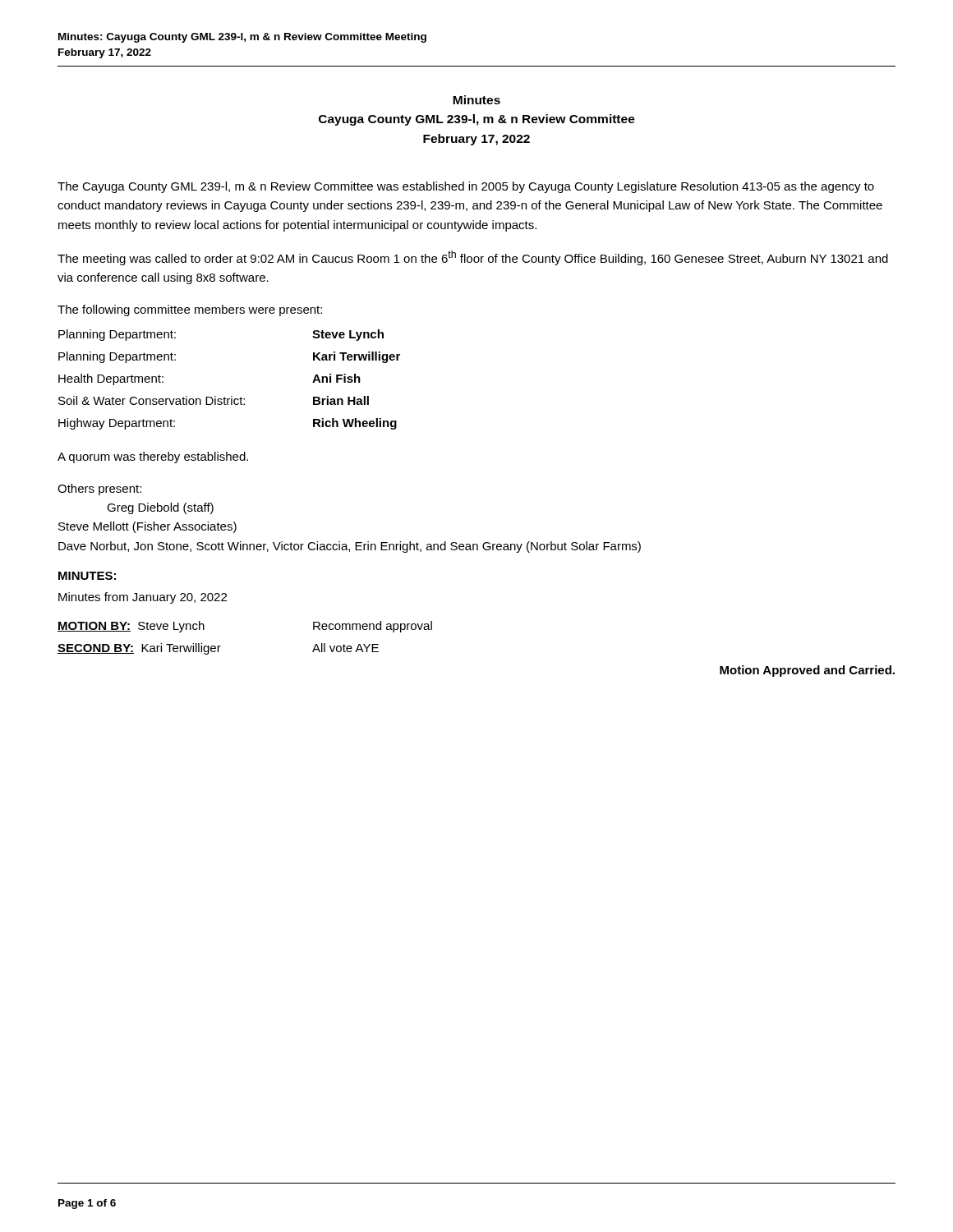
Task: Find the list item containing "Highway Department:"
Action: (117, 422)
